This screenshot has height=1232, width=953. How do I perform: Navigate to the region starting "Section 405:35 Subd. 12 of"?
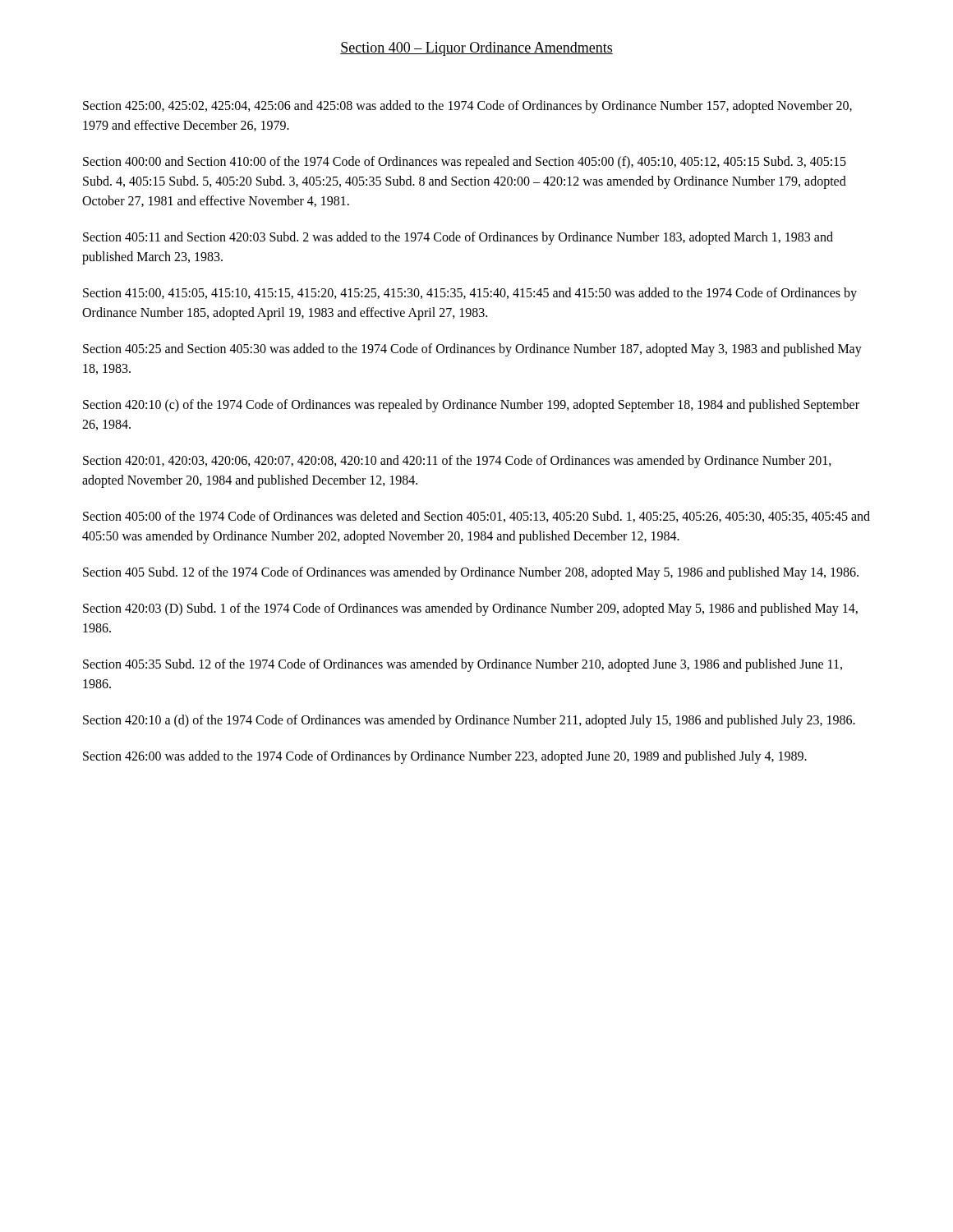coord(462,674)
